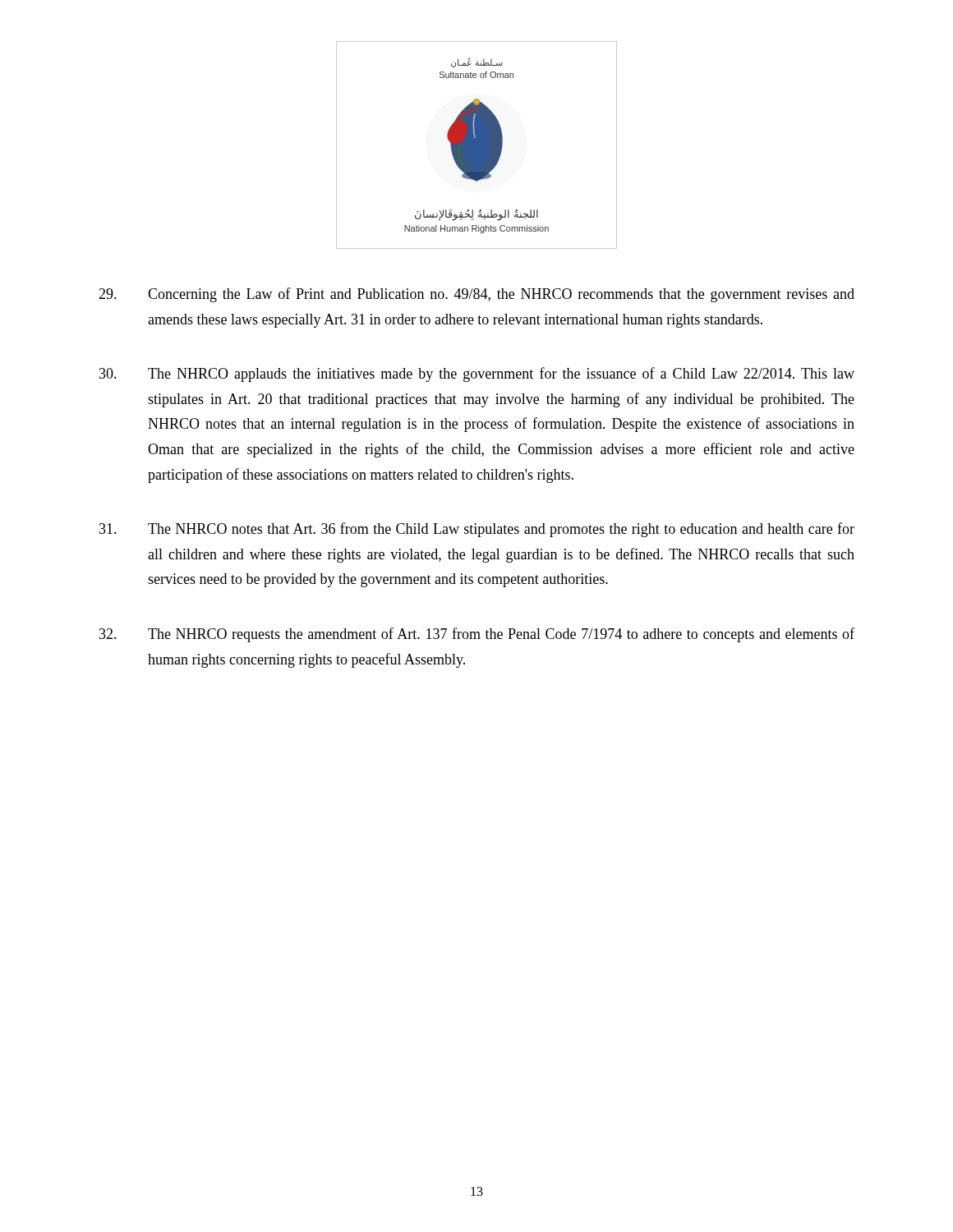Click on the logo
953x1232 pixels.
[476, 145]
